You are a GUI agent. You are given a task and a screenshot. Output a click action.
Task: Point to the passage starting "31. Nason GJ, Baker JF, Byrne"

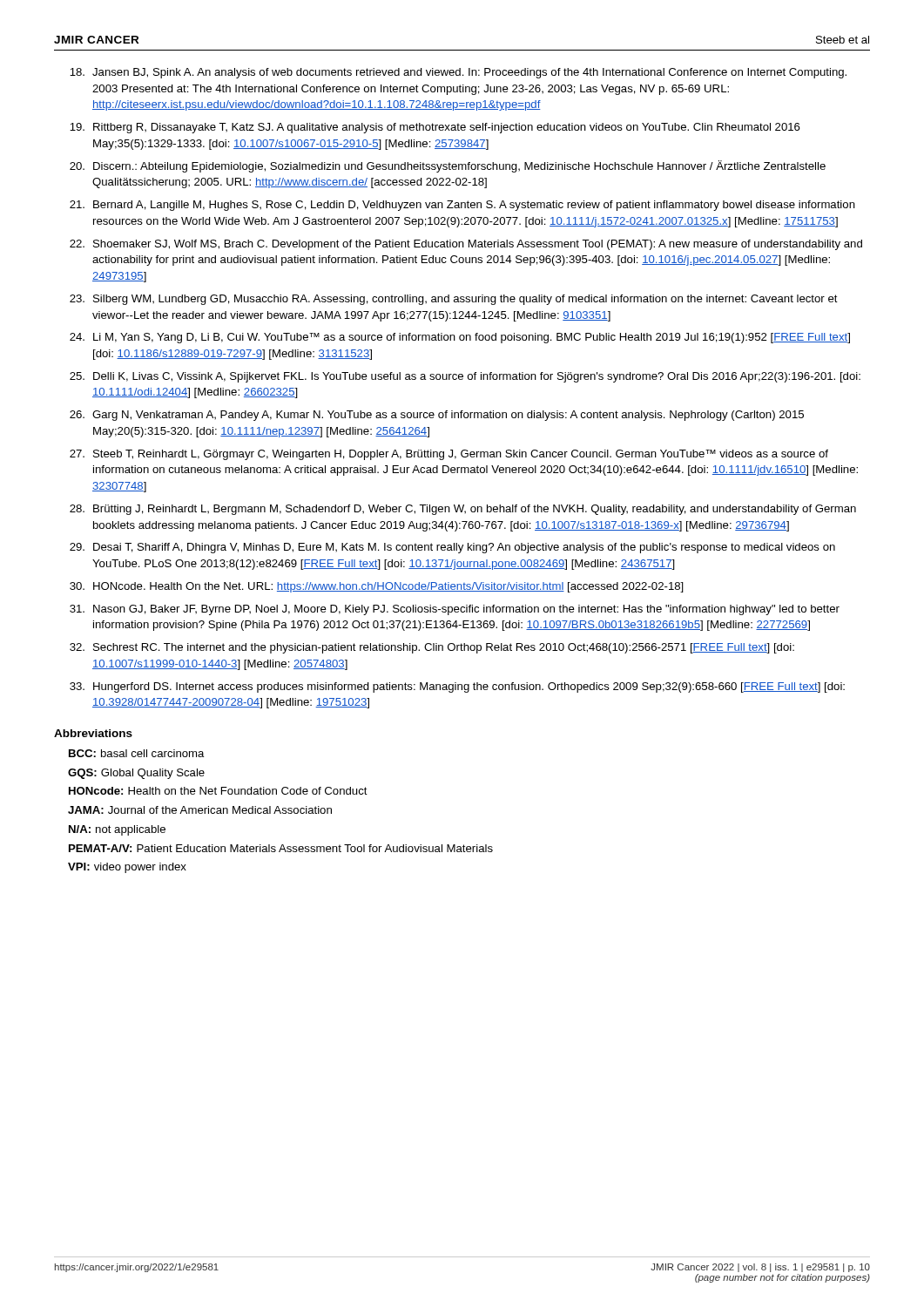coord(462,617)
